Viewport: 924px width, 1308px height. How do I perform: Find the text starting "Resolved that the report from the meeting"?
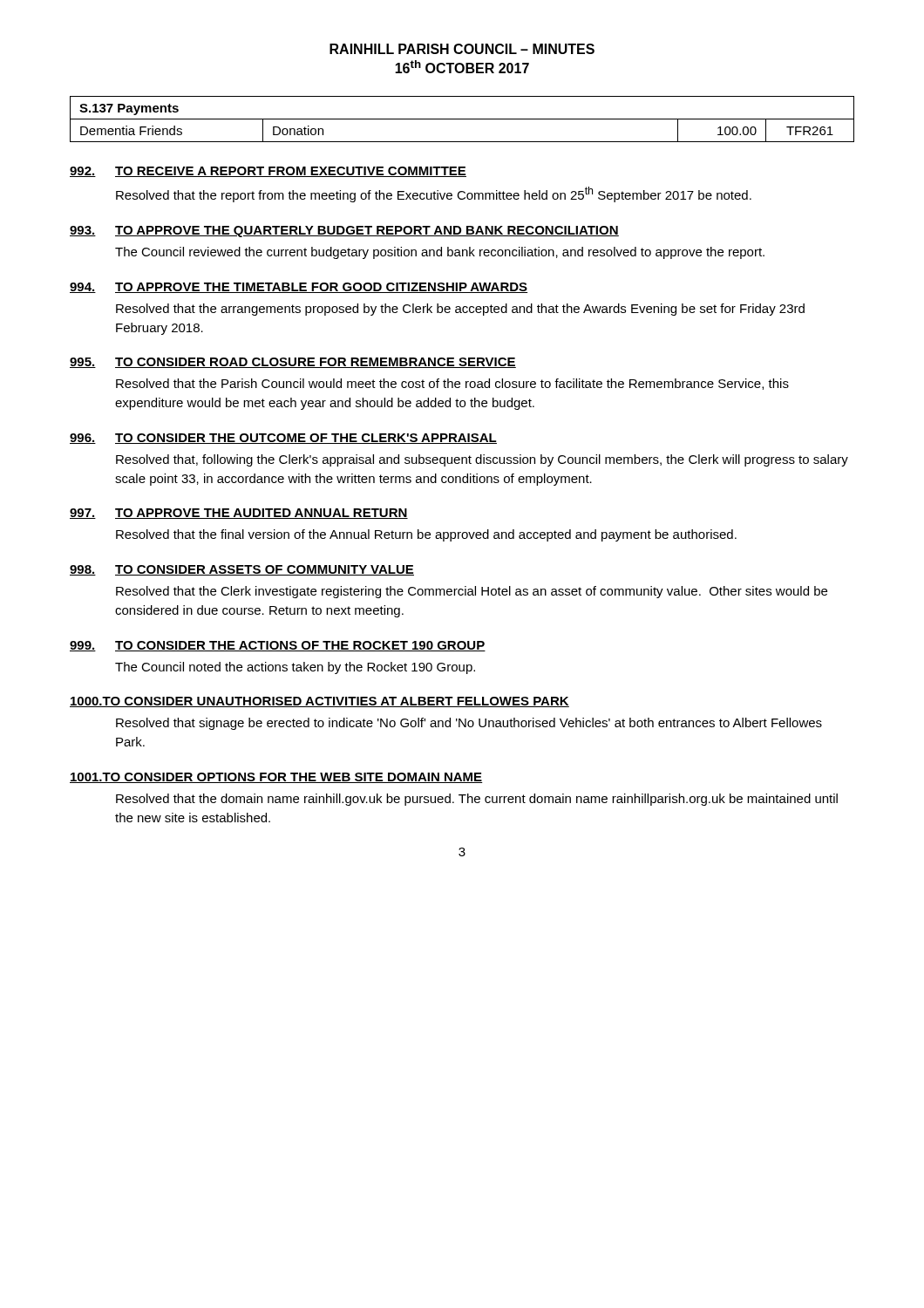[434, 194]
